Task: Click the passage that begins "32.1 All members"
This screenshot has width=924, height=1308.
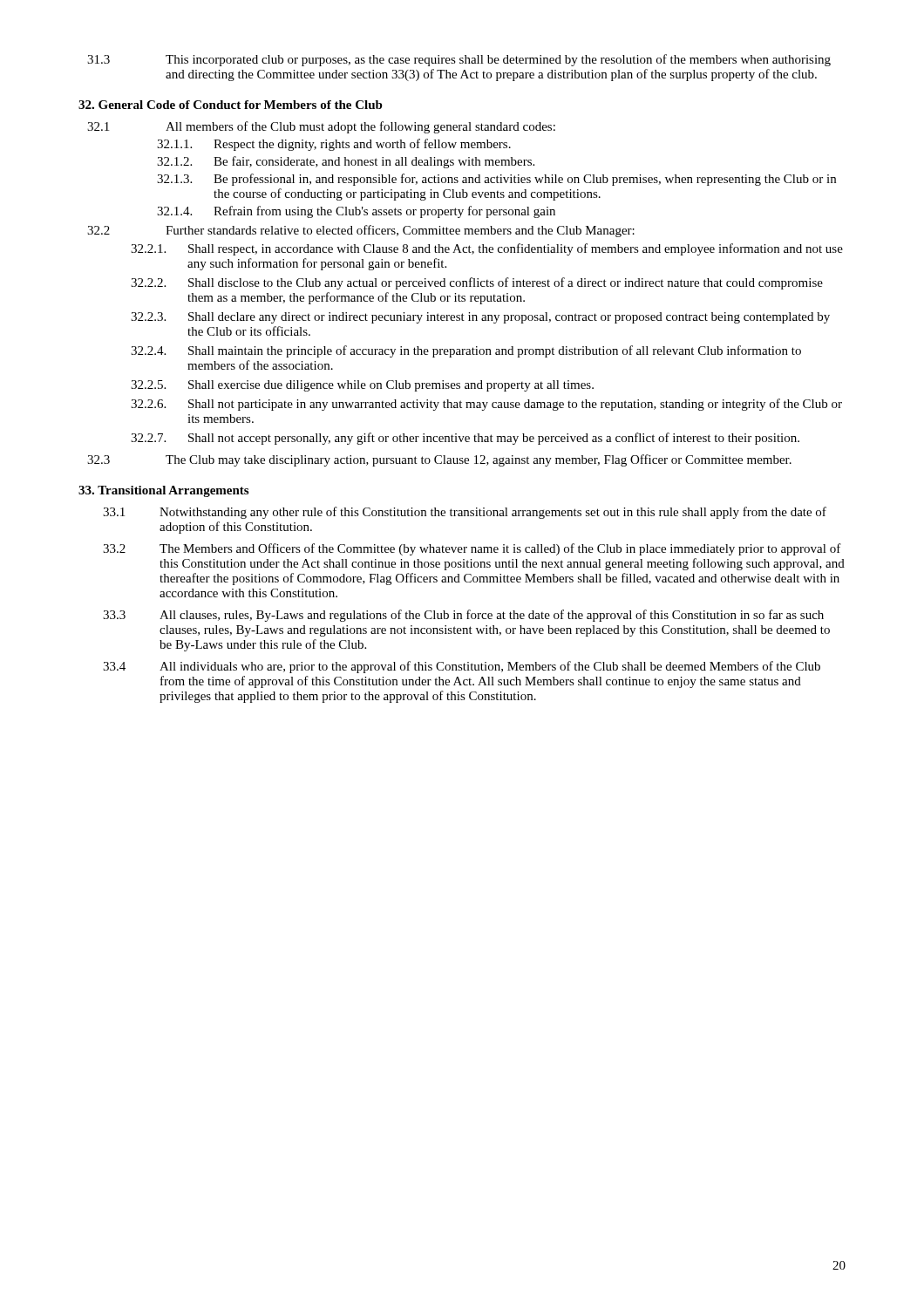Action: [462, 127]
